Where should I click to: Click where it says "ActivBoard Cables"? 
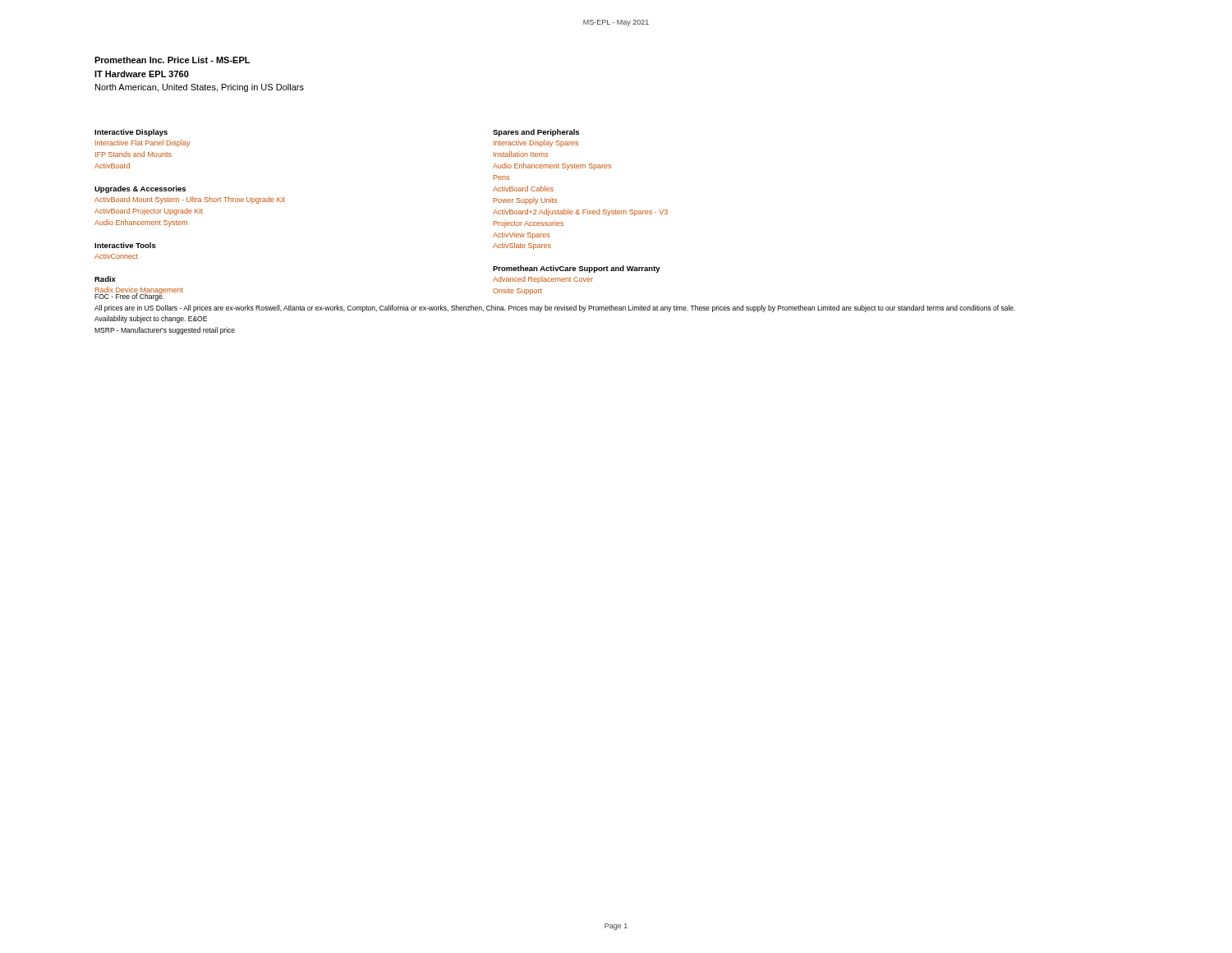click(523, 189)
